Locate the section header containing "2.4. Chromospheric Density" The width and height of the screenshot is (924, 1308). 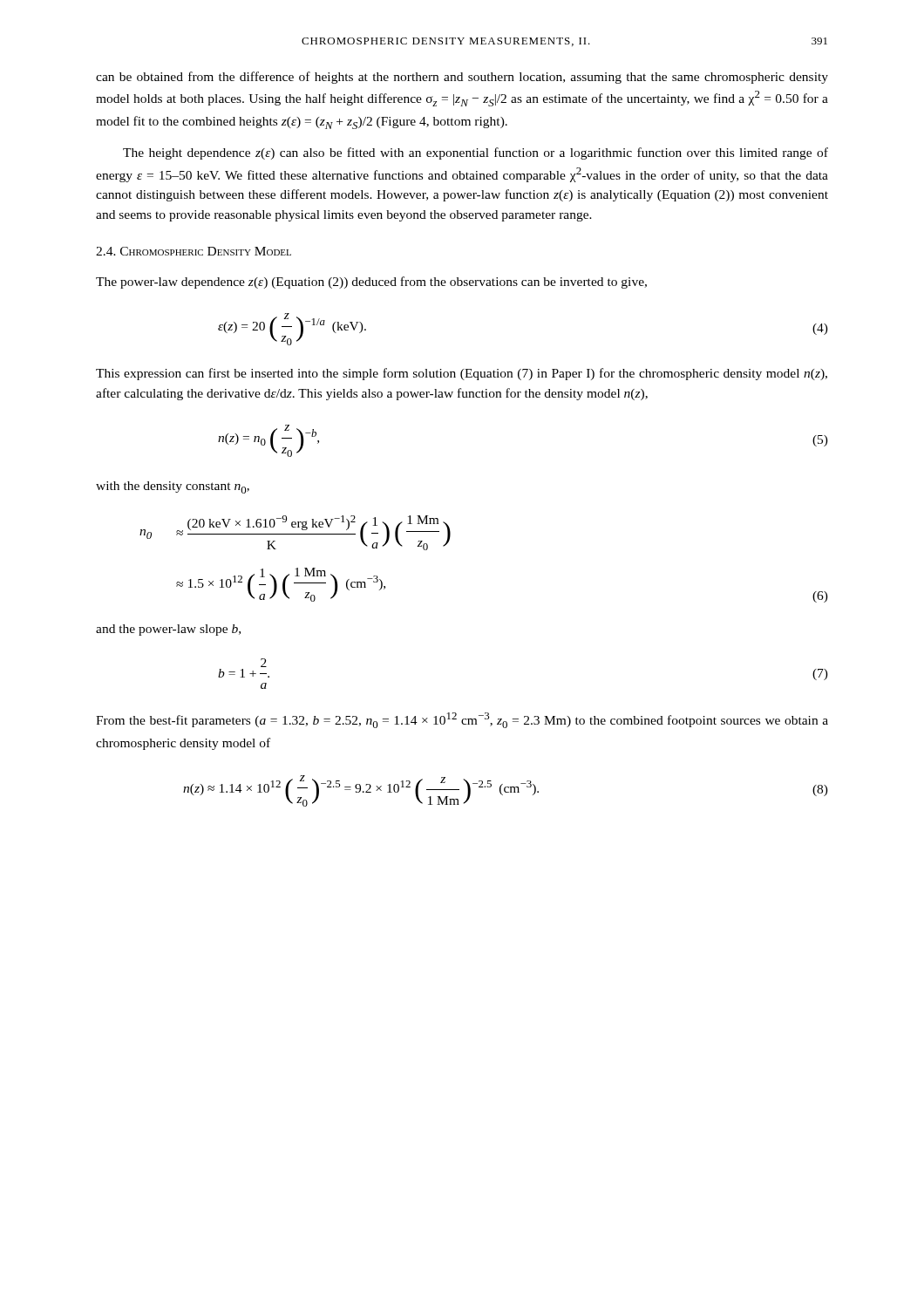pyautogui.click(x=194, y=251)
